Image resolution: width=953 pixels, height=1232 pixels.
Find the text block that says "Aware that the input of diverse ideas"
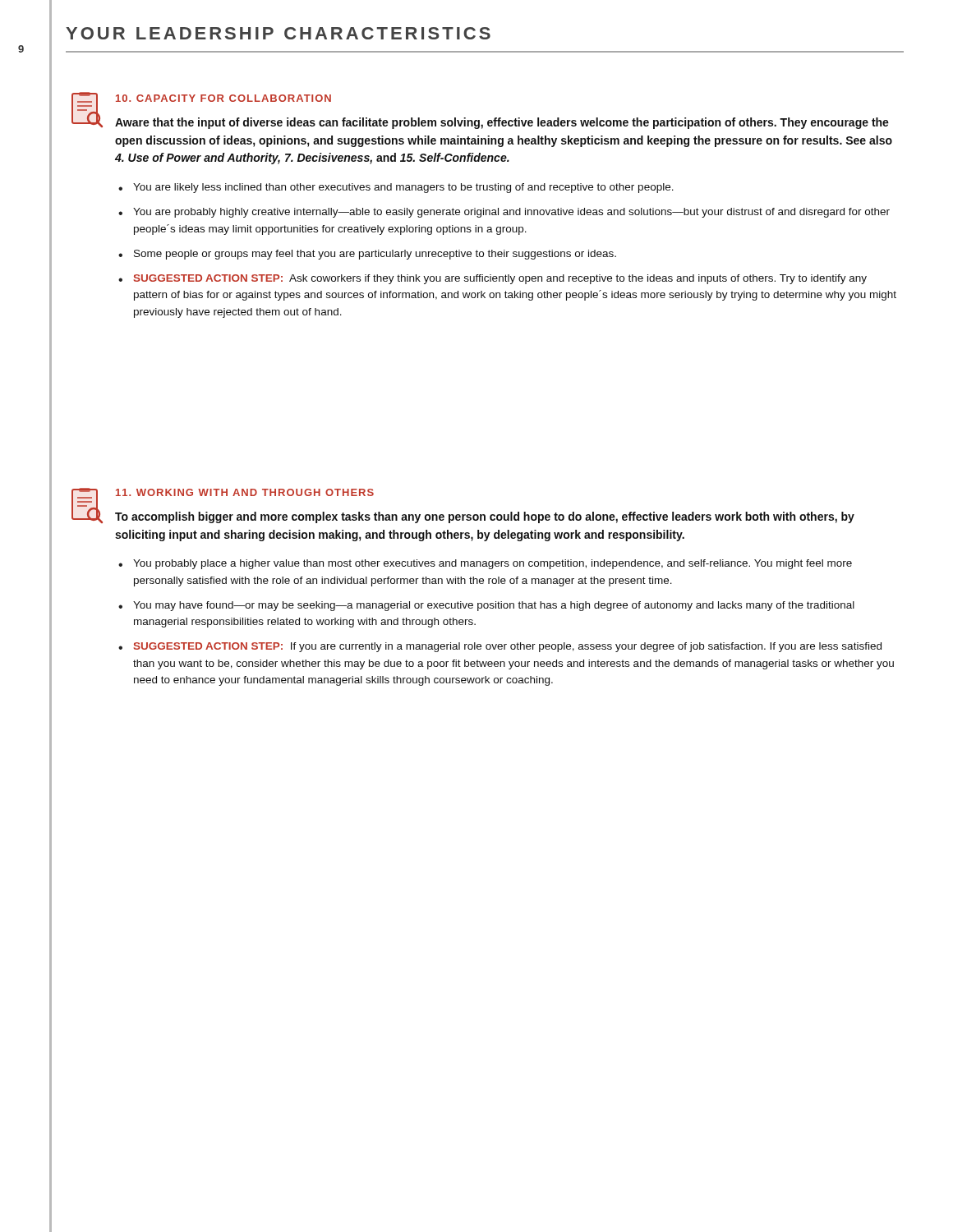click(x=504, y=140)
